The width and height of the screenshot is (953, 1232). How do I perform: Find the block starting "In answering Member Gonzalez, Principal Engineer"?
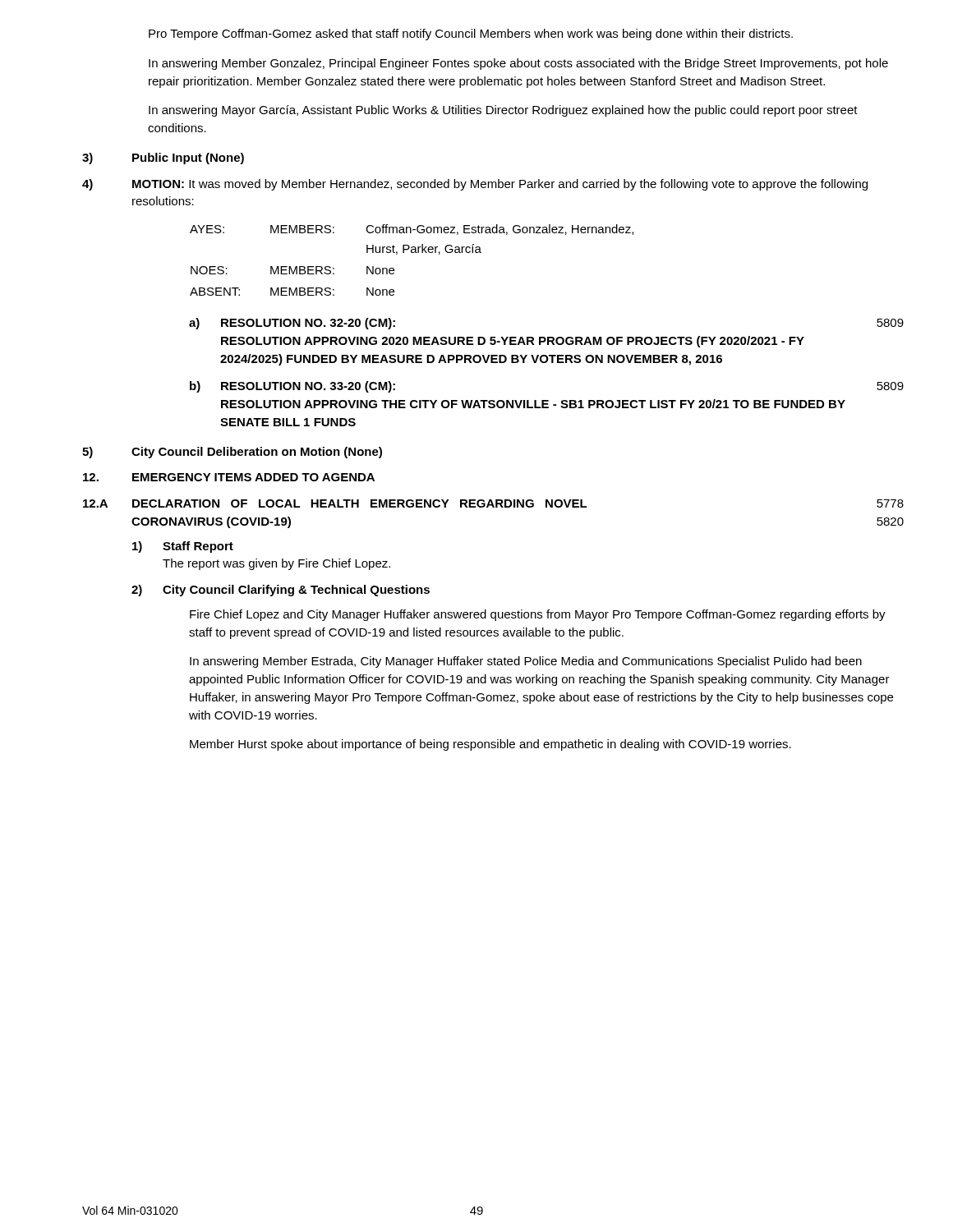(518, 72)
